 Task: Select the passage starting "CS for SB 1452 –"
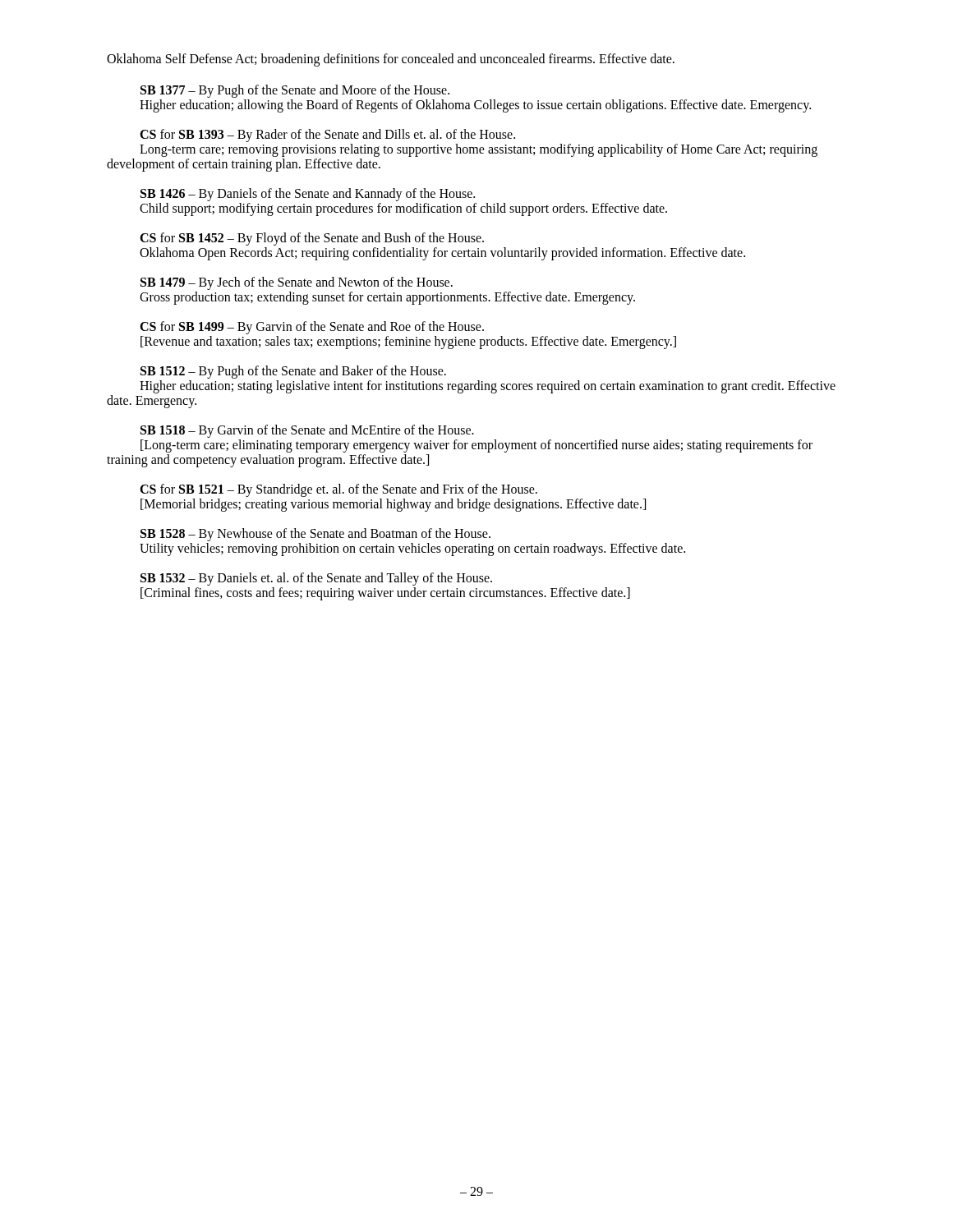(x=476, y=246)
